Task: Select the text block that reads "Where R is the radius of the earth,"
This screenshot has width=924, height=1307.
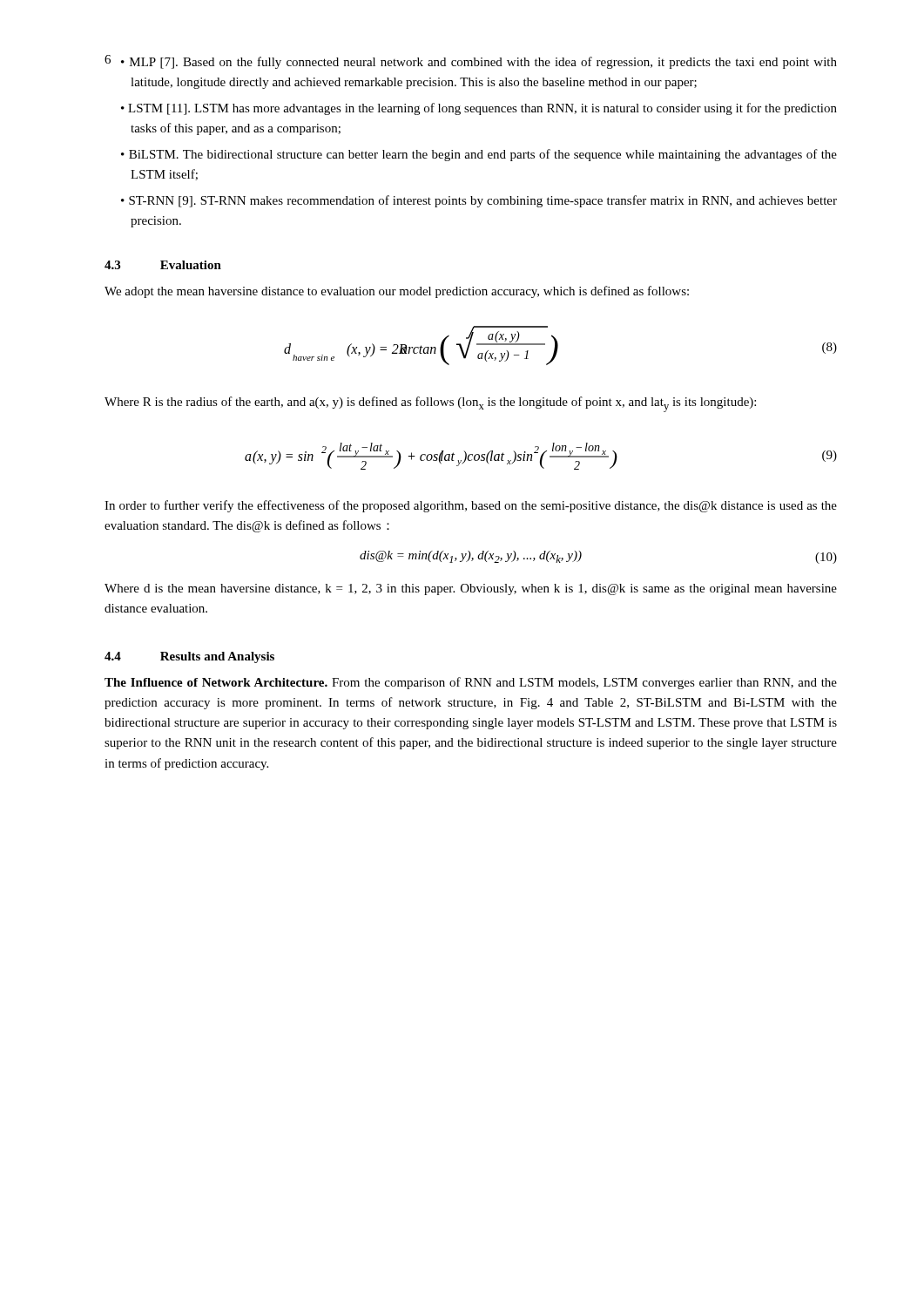Action: (431, 404)
